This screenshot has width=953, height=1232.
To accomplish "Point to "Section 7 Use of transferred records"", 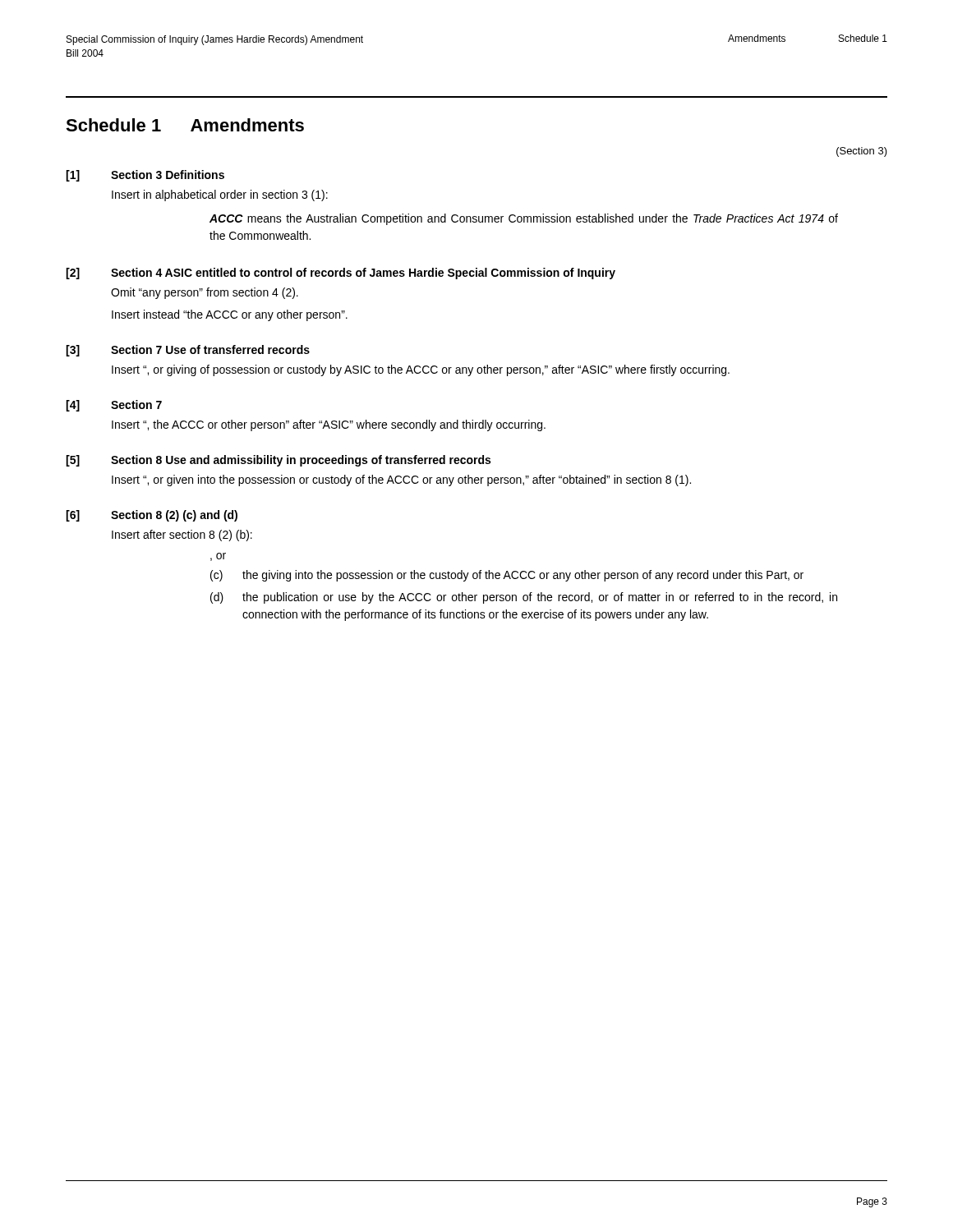I will [210, 350].
